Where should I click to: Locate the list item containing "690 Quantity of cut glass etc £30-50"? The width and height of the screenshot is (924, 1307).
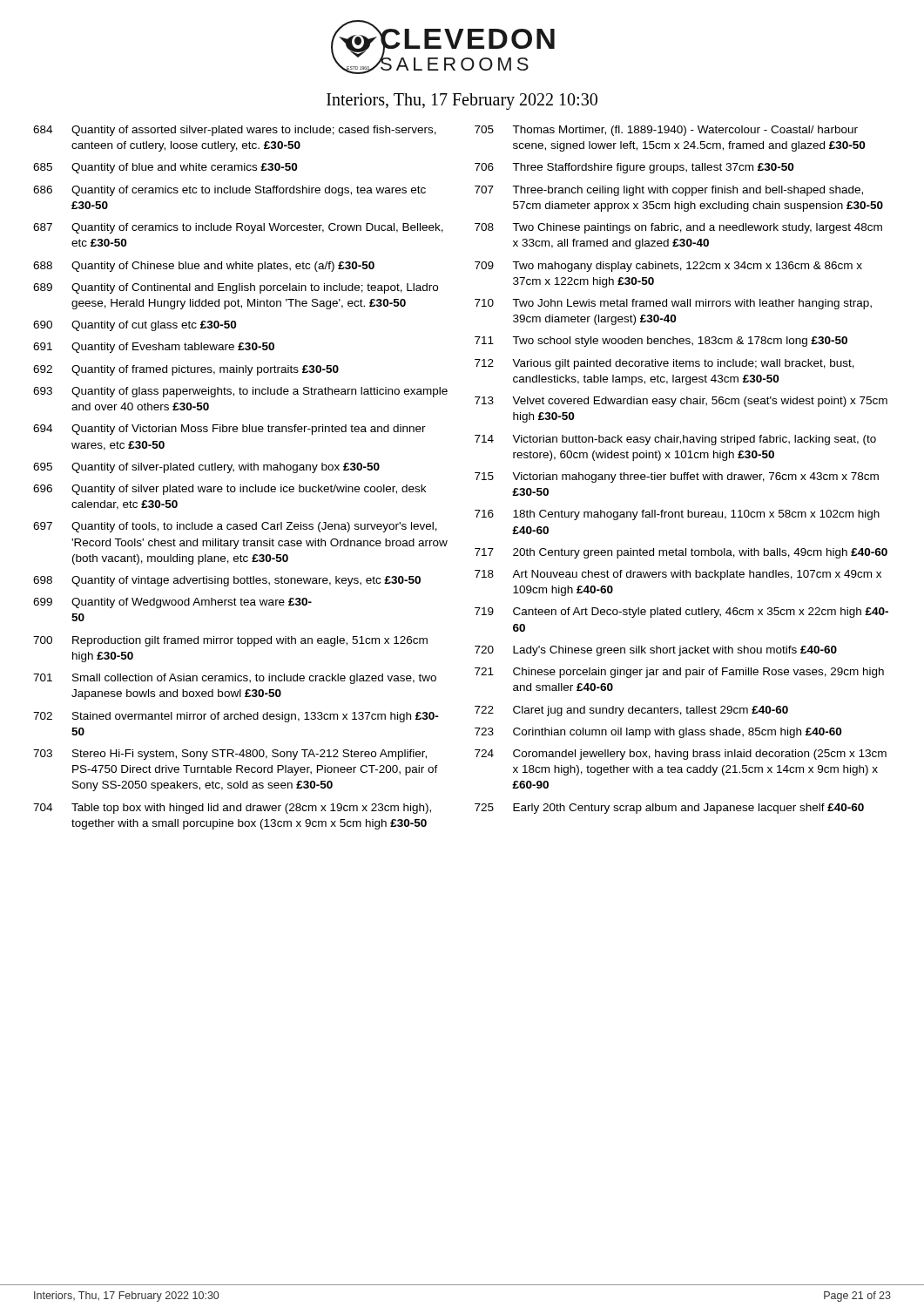pyautogui.click(x=241, y=325)
